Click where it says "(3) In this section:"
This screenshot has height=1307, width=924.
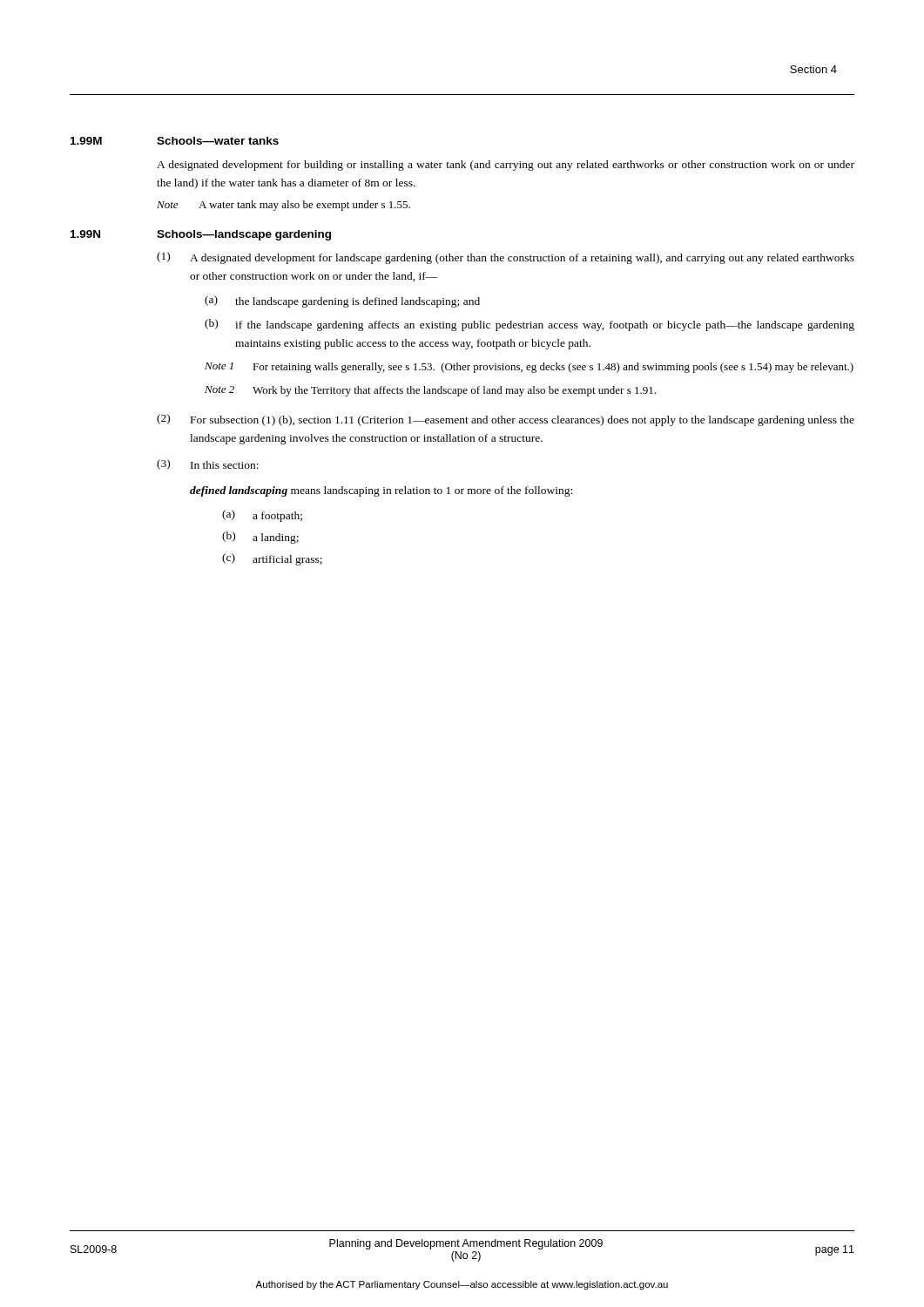208,464
